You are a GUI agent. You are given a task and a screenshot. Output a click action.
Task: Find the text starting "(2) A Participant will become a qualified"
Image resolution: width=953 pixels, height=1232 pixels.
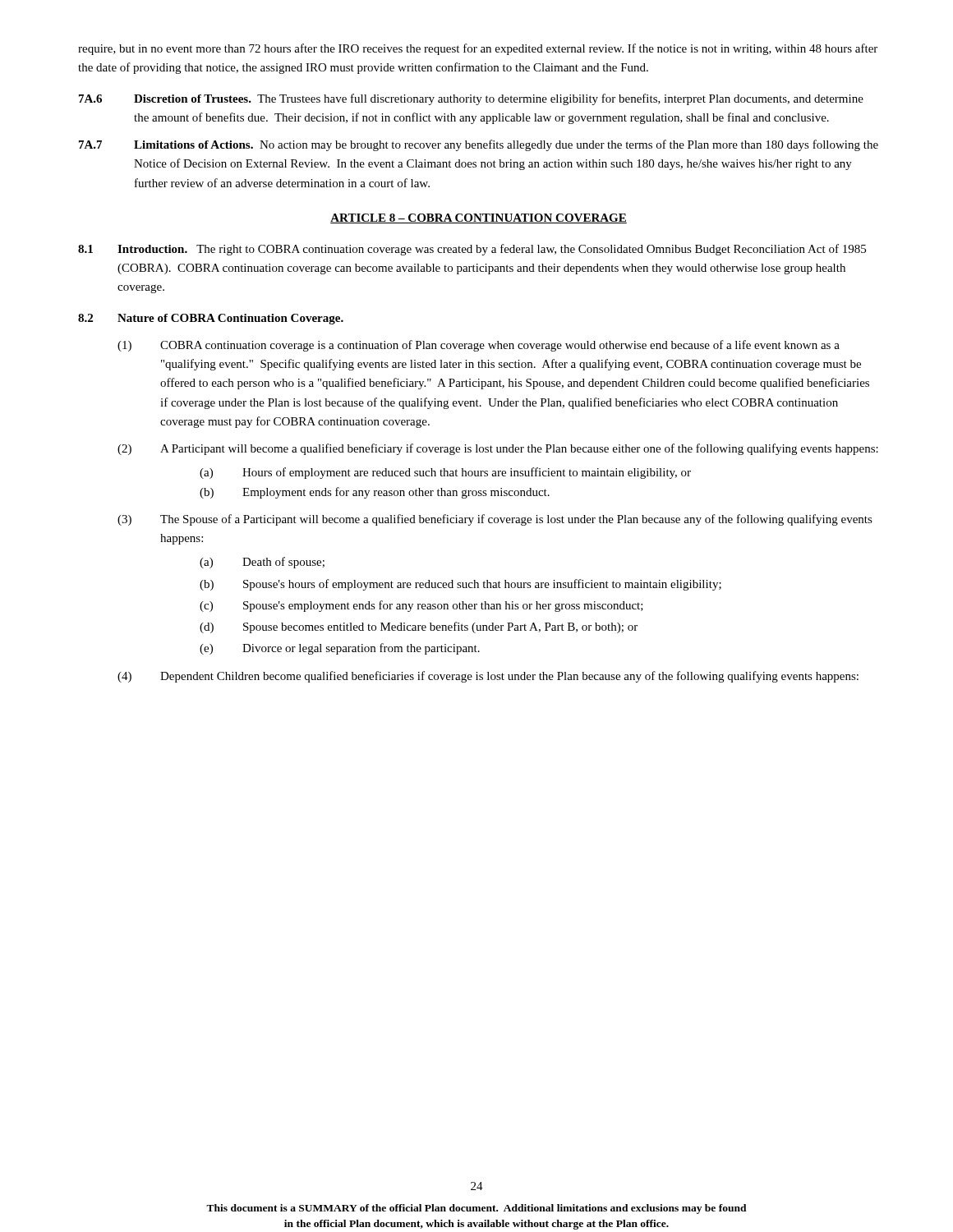pyautogui.click(x=479, y=449)
